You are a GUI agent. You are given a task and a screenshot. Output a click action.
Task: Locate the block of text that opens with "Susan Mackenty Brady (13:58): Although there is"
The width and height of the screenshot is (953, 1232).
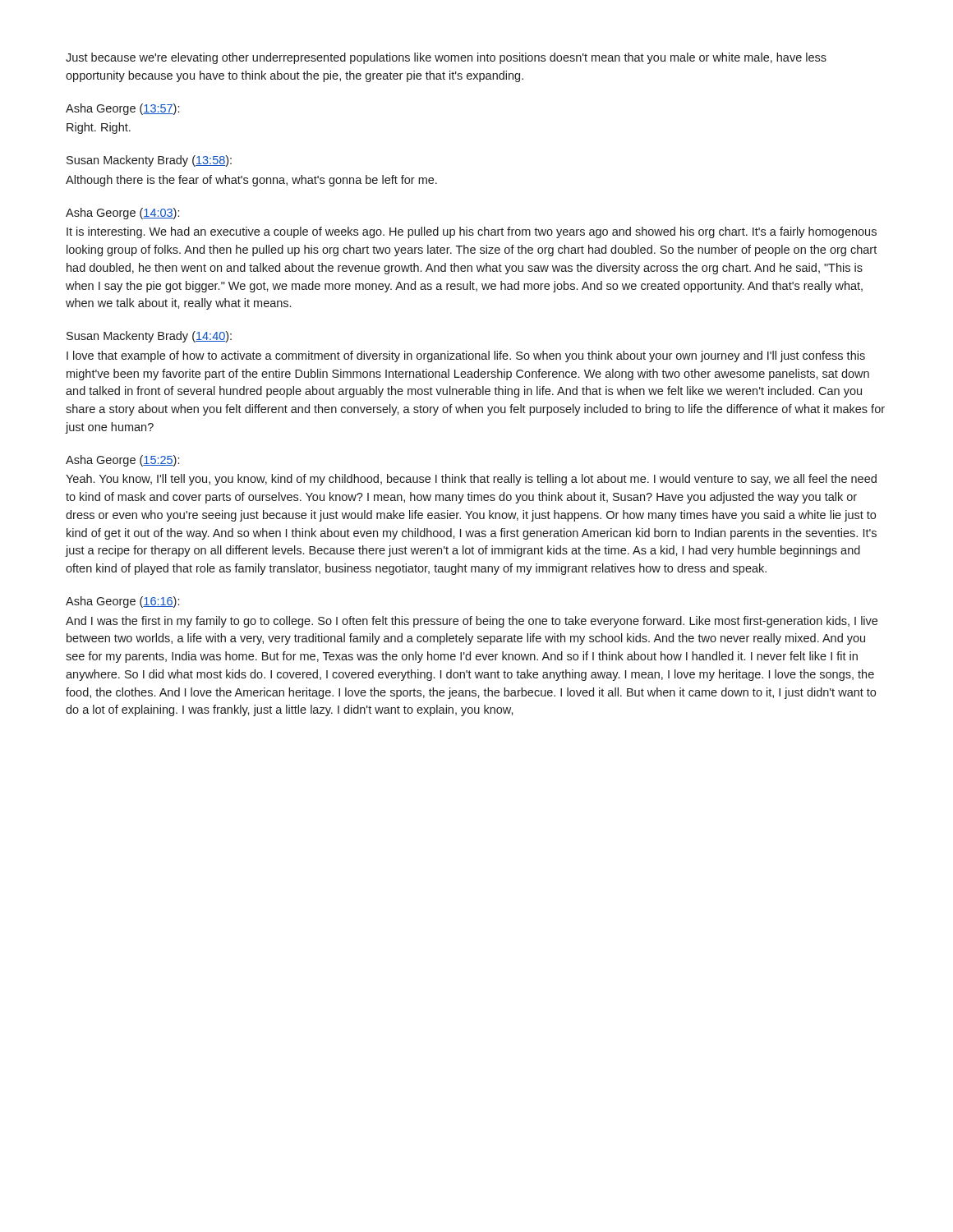149,161
